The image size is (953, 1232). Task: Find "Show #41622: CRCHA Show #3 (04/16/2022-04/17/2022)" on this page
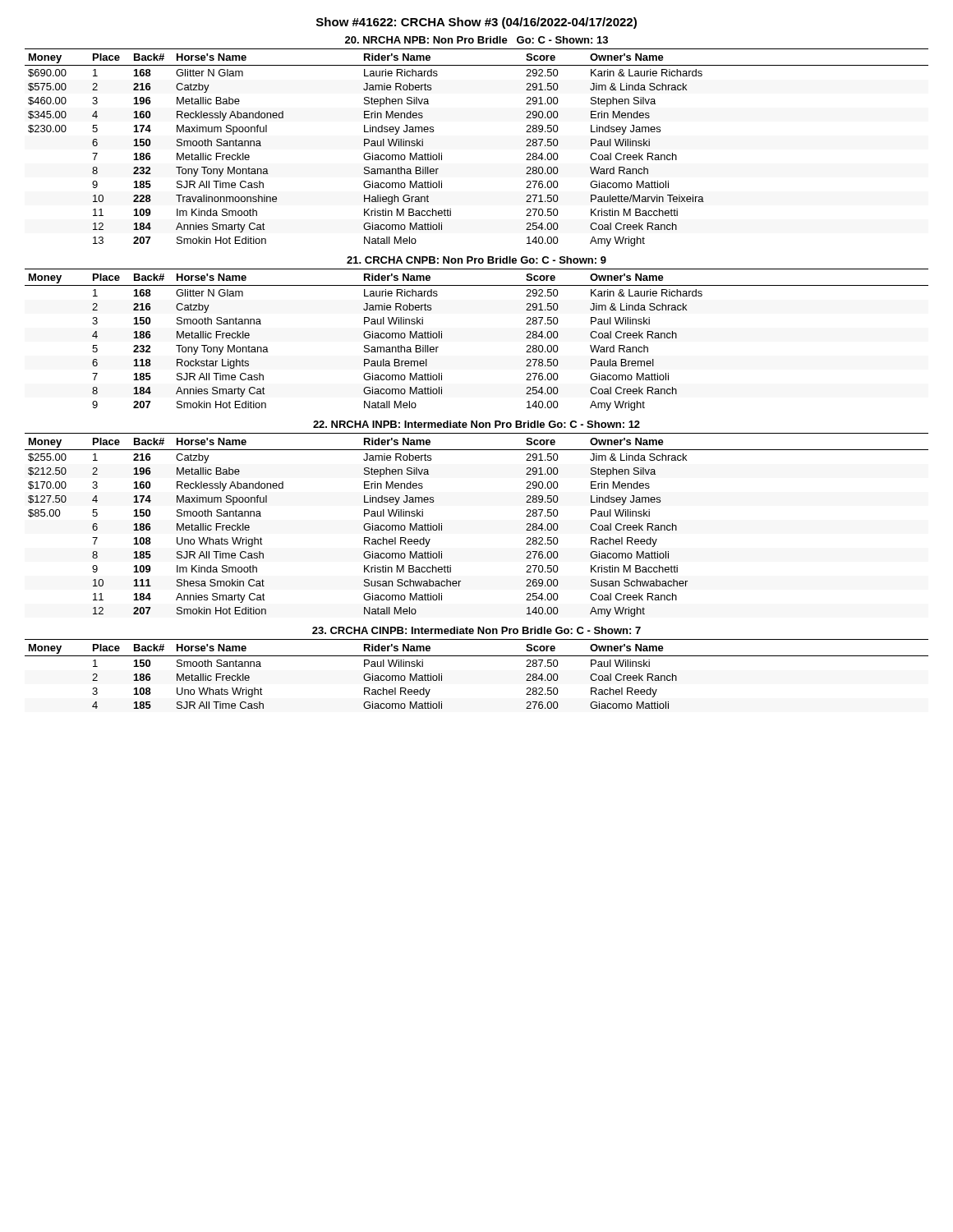click(476, 22)
